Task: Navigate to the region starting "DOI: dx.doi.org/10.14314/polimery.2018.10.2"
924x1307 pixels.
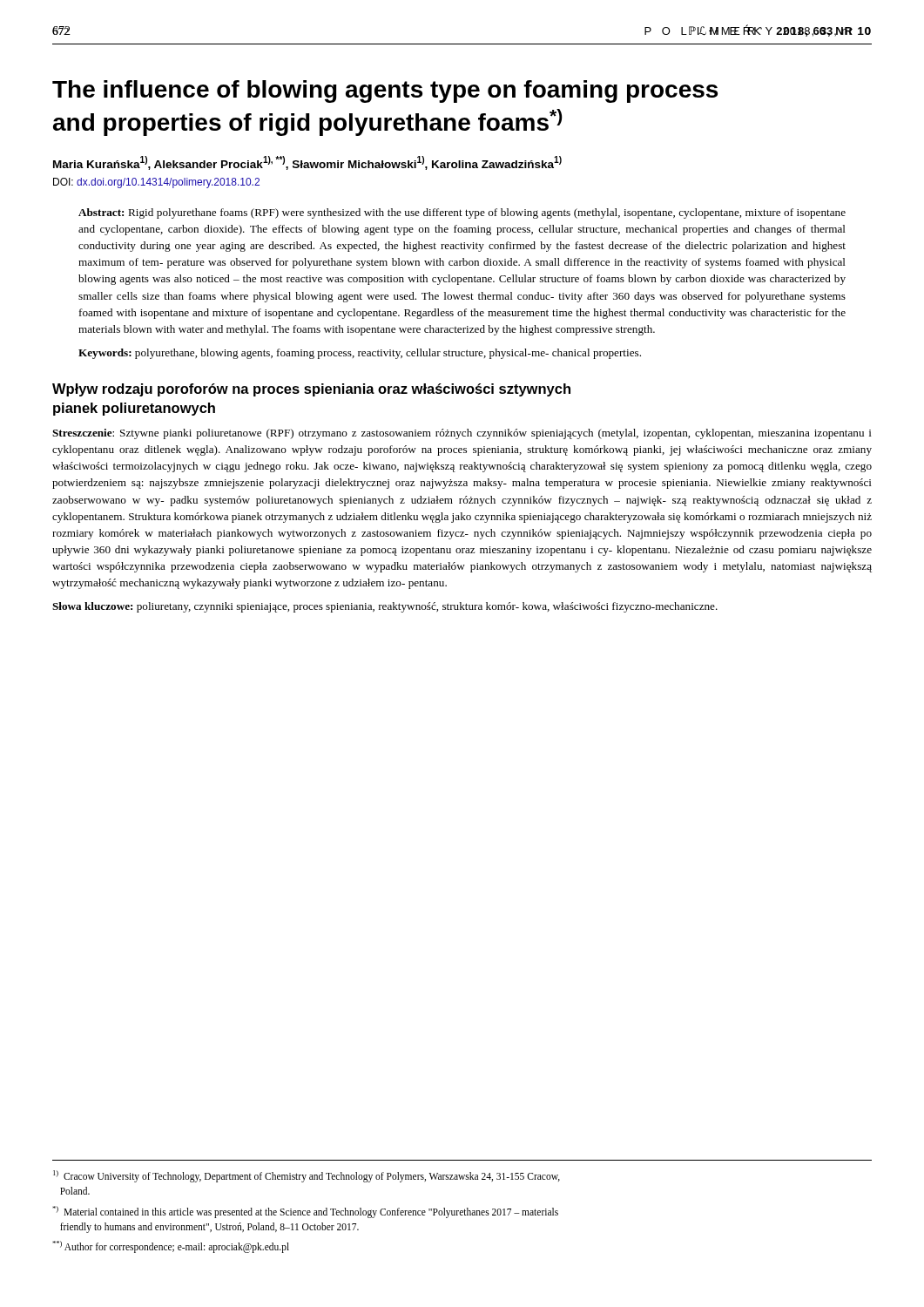Action: tap(156, 182)
